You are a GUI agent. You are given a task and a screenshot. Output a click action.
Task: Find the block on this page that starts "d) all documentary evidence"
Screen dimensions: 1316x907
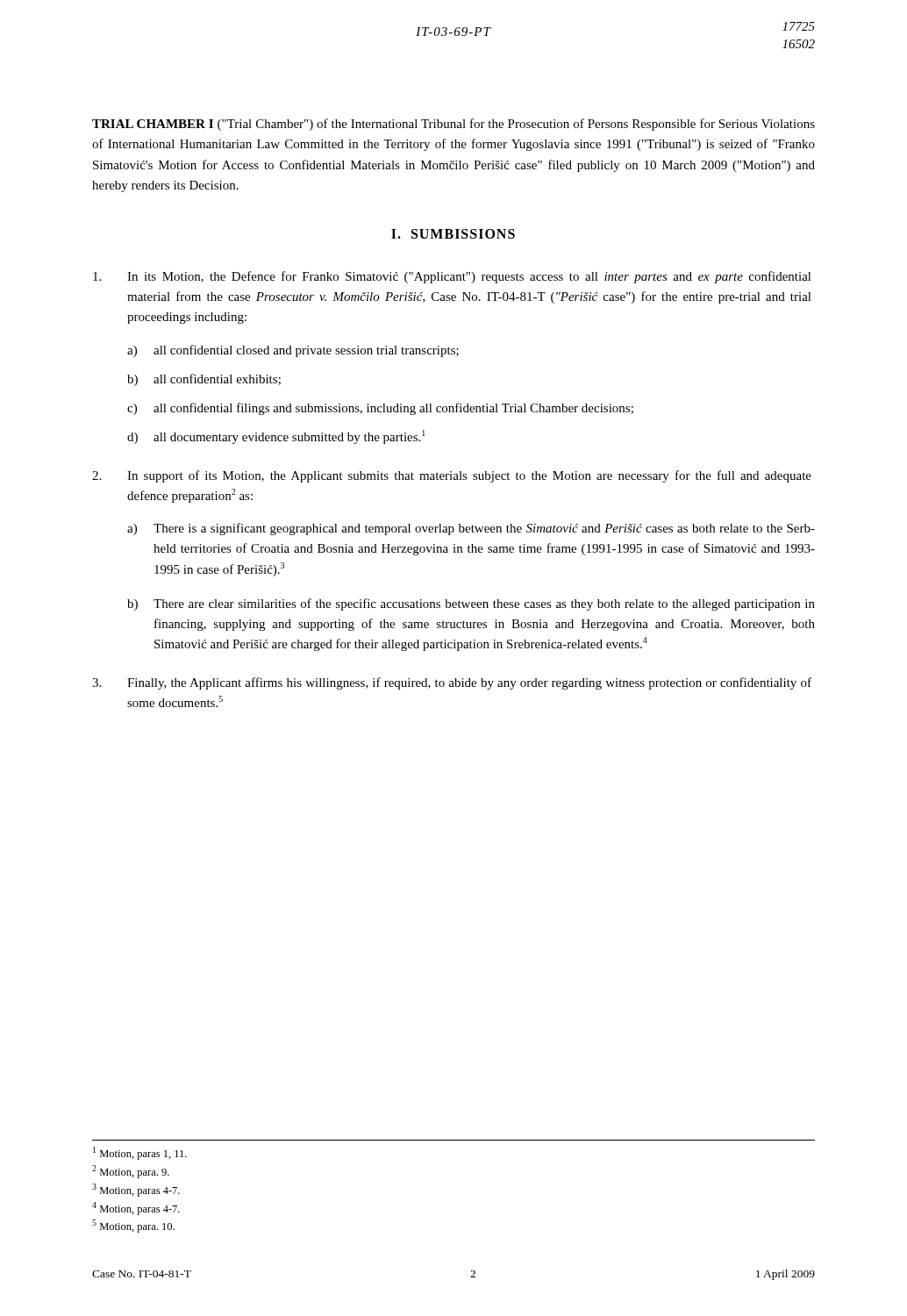coord(276,437)
